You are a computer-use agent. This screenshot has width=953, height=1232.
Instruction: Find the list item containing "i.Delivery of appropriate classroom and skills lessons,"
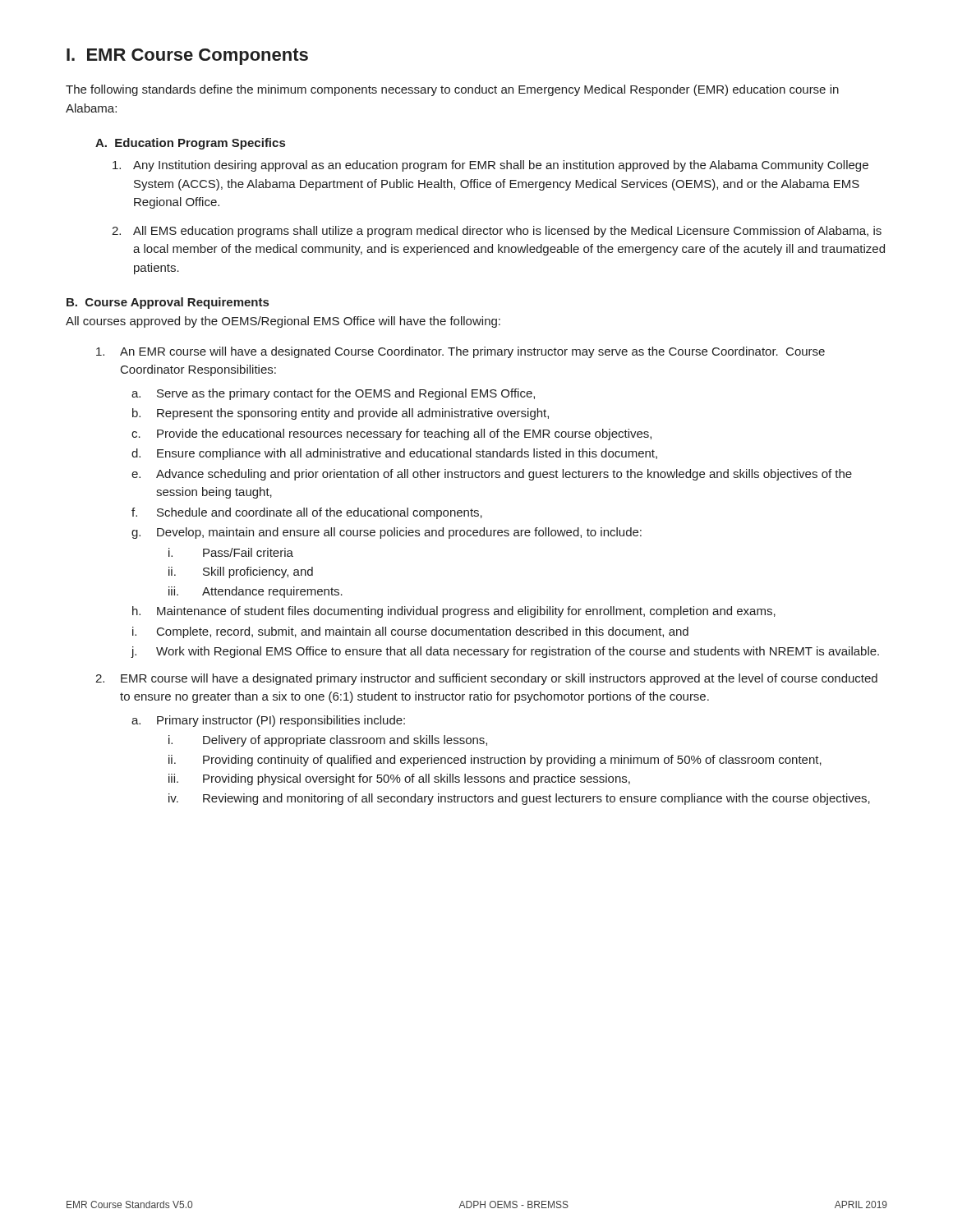click(x=328, y=740)
